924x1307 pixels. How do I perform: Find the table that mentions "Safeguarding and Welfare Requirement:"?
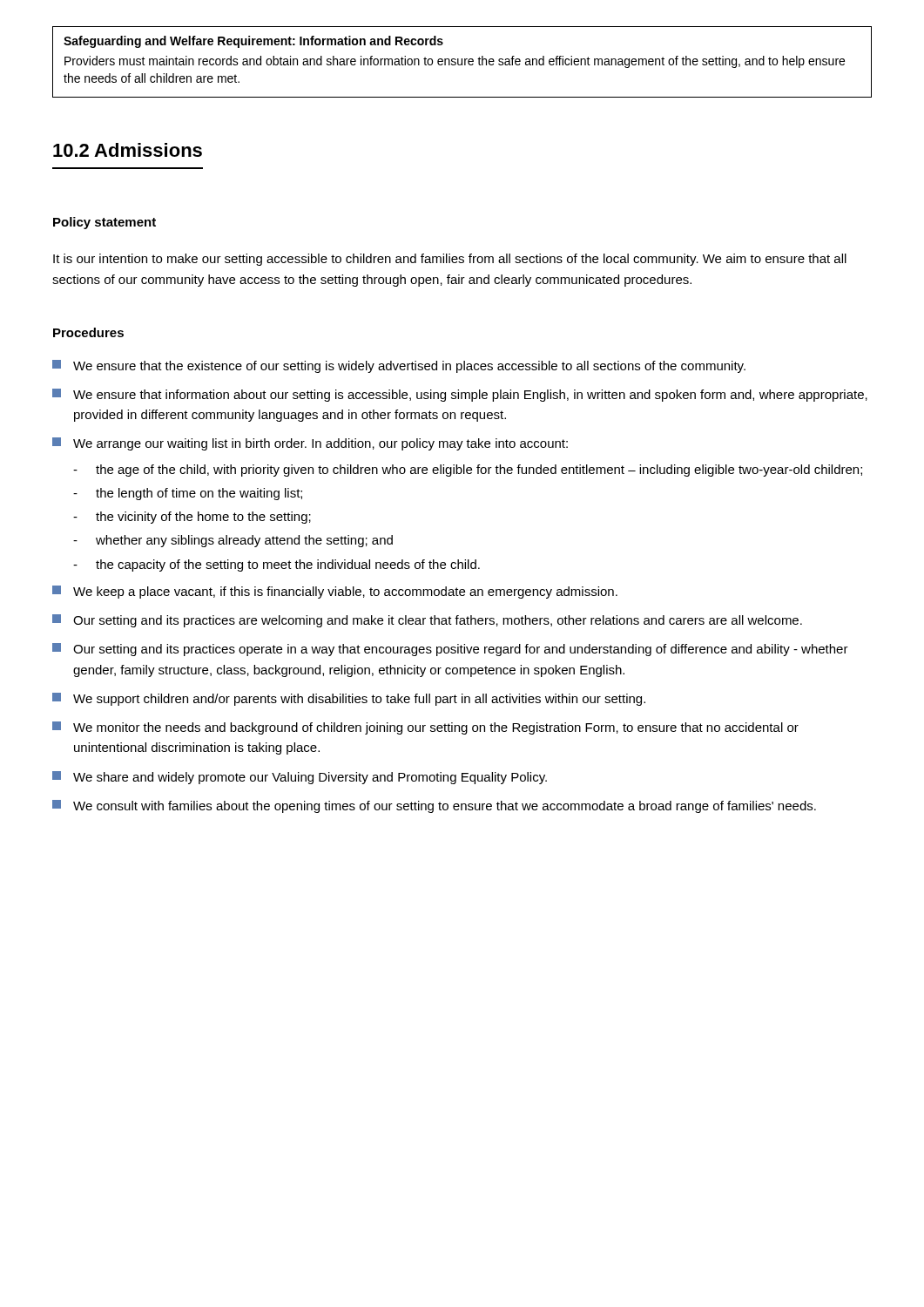pyautogui.click(x=462, y=62)
